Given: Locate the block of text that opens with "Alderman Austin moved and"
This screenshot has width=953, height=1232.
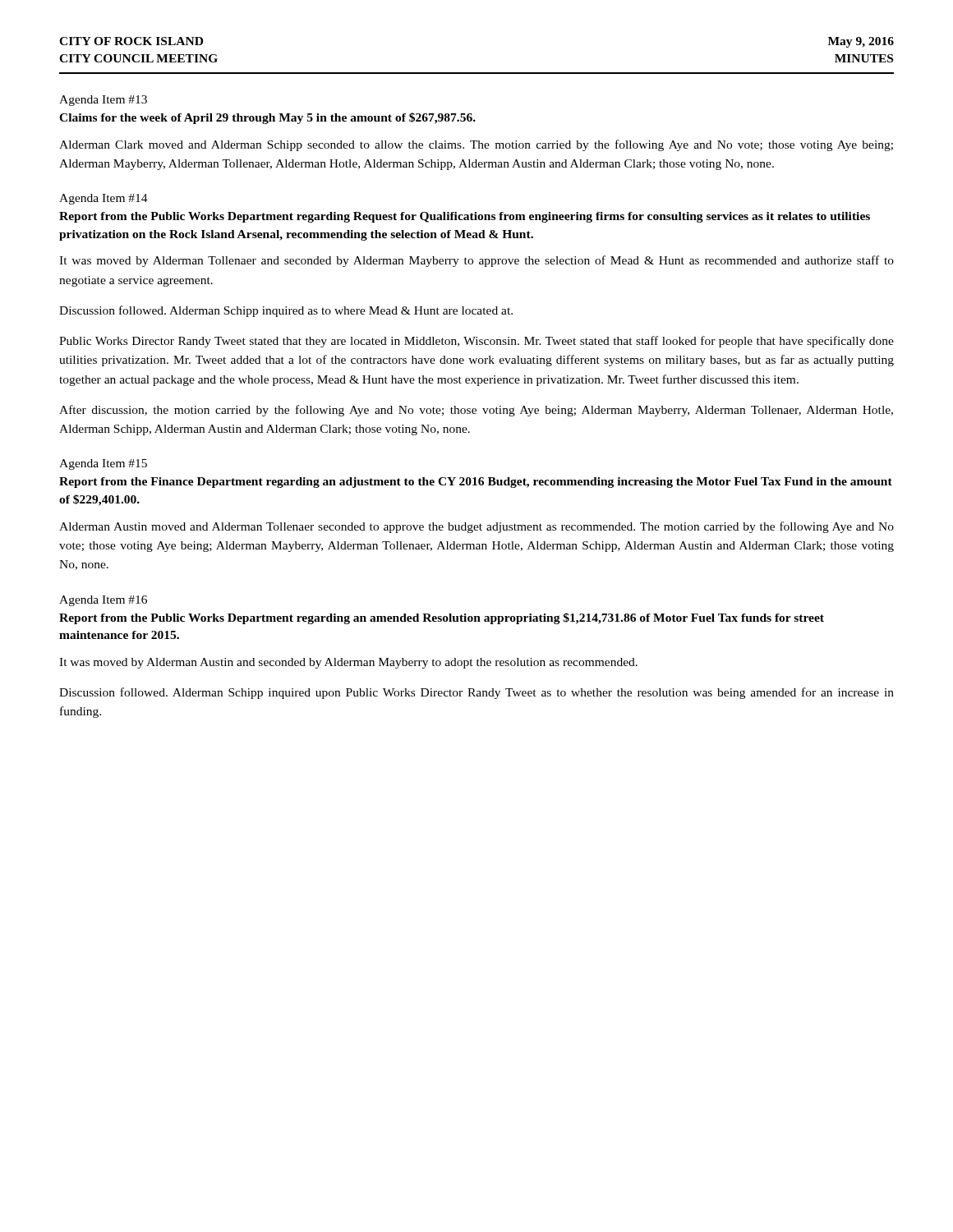Looking at the screenshot, I should [476, 545].
